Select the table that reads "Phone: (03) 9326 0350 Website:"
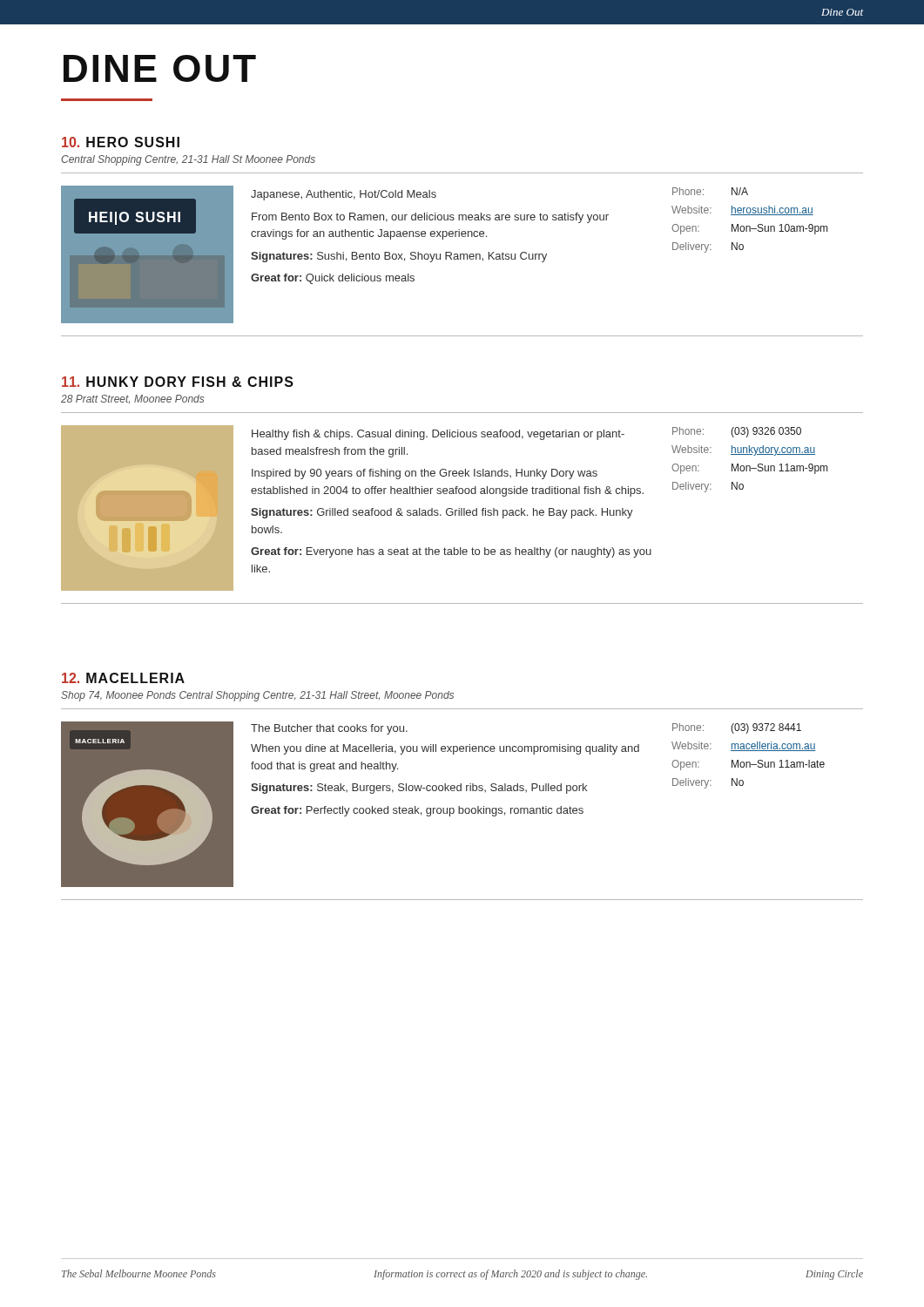The image size is (924, 1307). click(x=767, y=508)
